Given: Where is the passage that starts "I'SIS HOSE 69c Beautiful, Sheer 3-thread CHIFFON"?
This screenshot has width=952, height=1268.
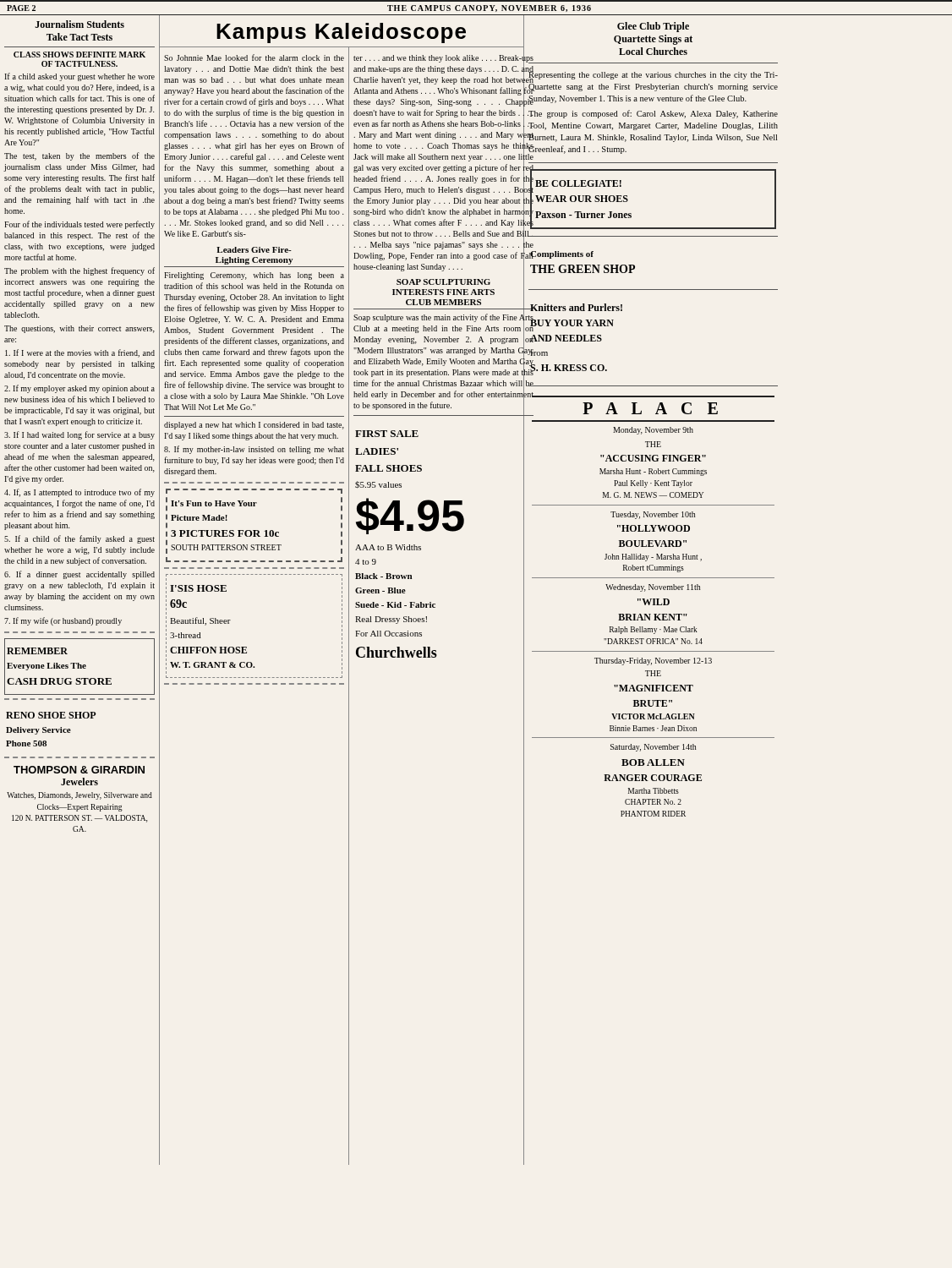Looking at the screenshot, I should point(198,588).
